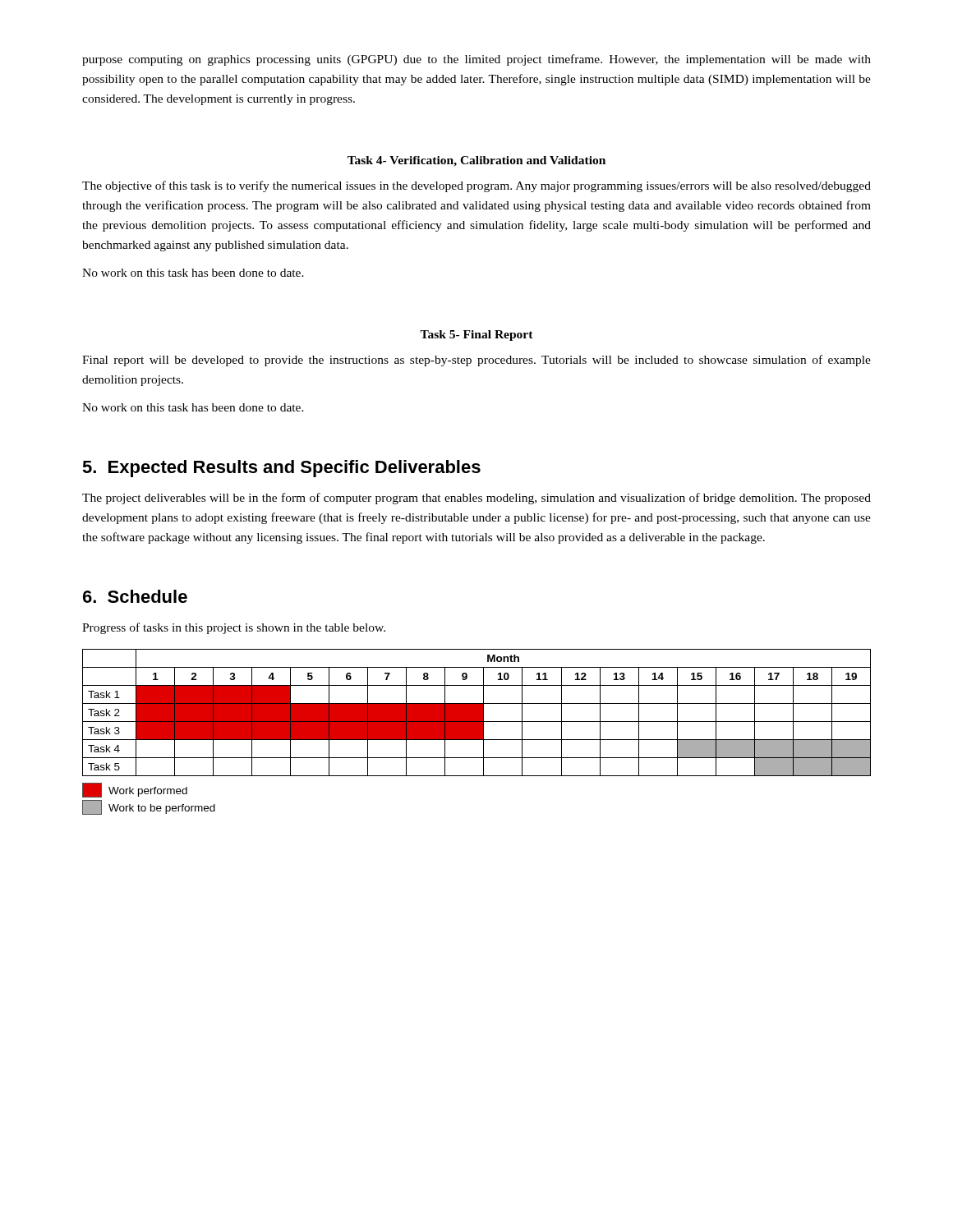Viewport: 953px width, 1232px height.
Task: Find the table that mentions "Task 2"
Action: click(x=476, y=733)
